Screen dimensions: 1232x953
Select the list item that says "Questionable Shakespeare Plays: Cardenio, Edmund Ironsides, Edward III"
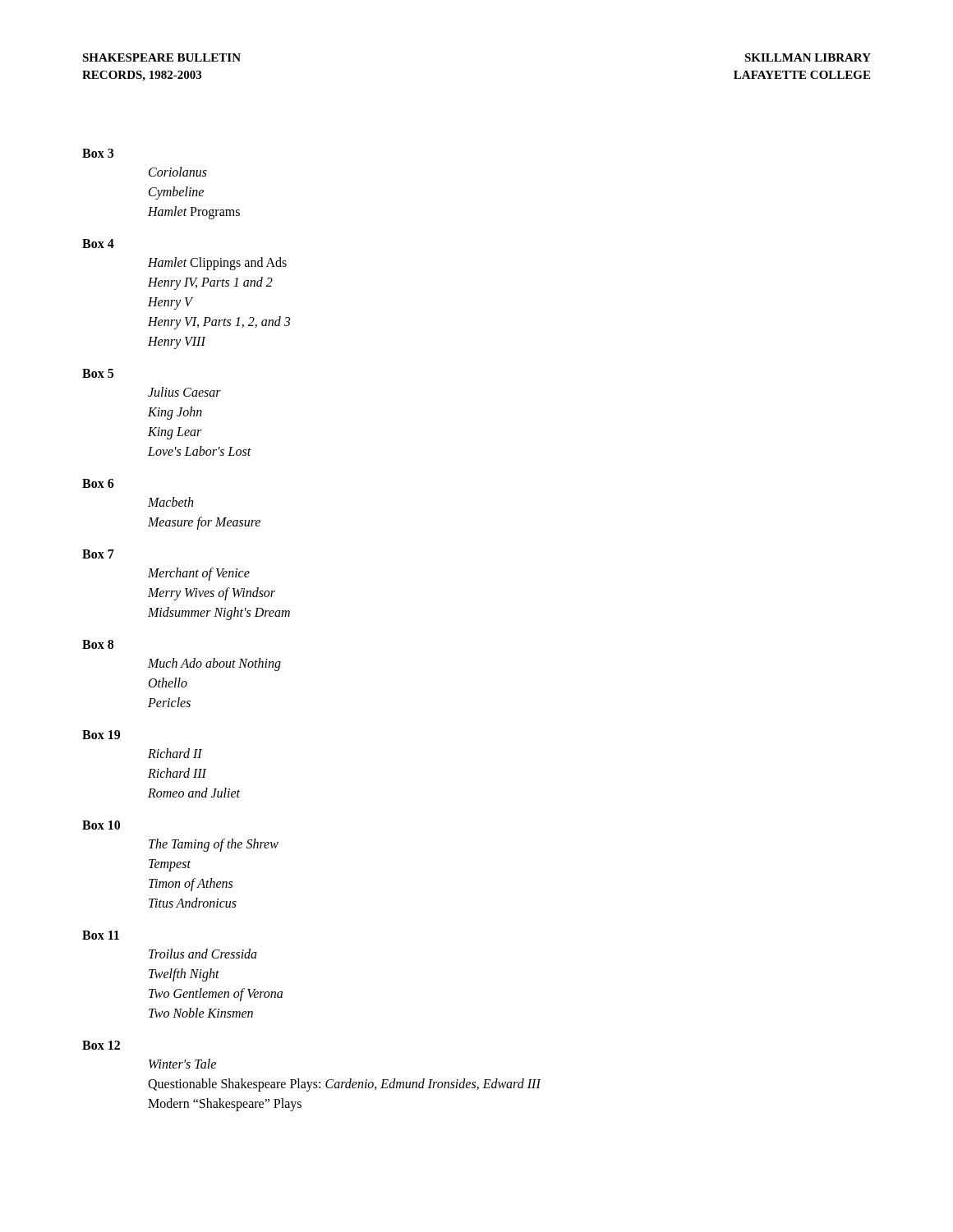344,1084
